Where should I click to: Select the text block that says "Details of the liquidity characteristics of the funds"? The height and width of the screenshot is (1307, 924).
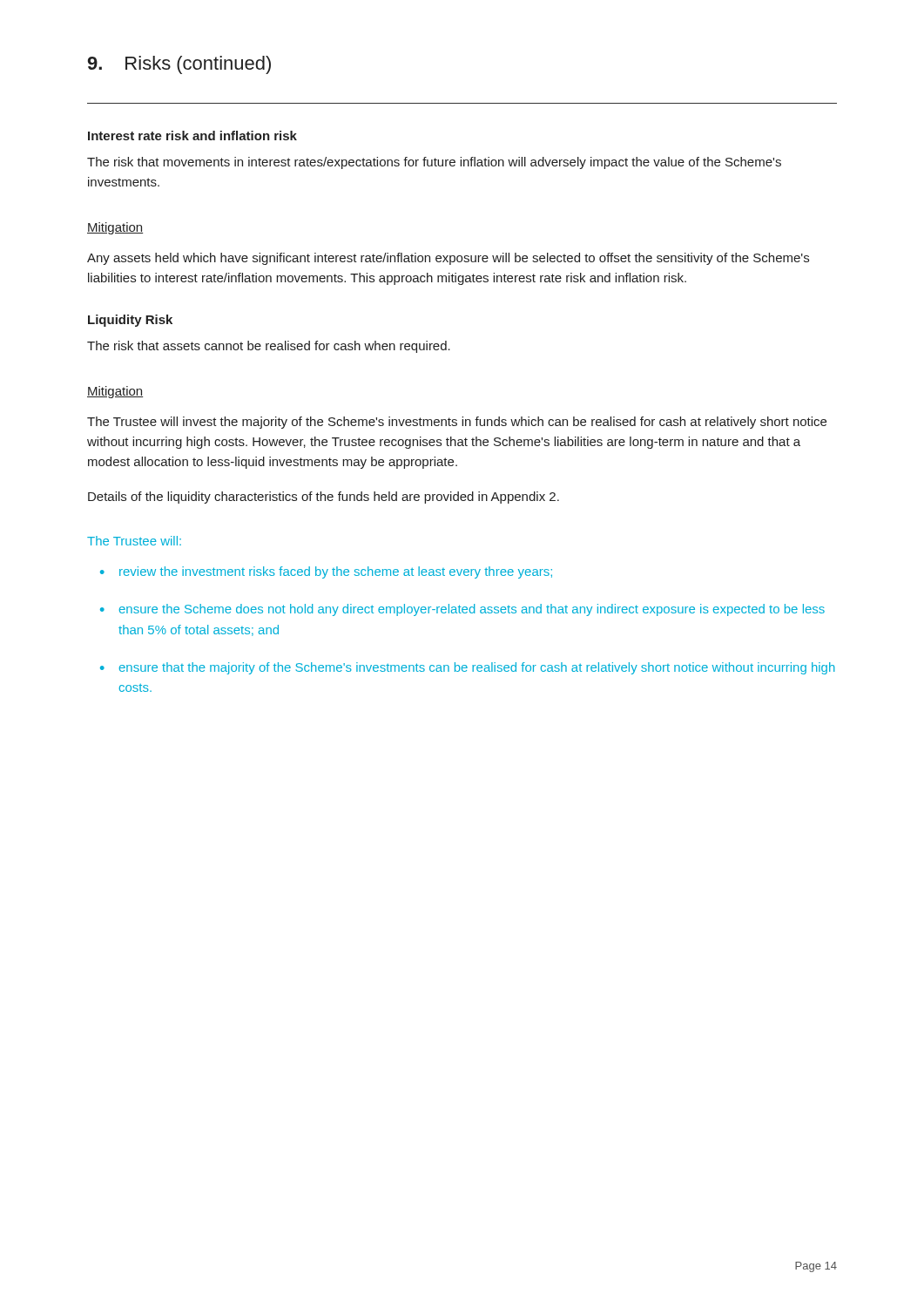(x=462, y=496)
